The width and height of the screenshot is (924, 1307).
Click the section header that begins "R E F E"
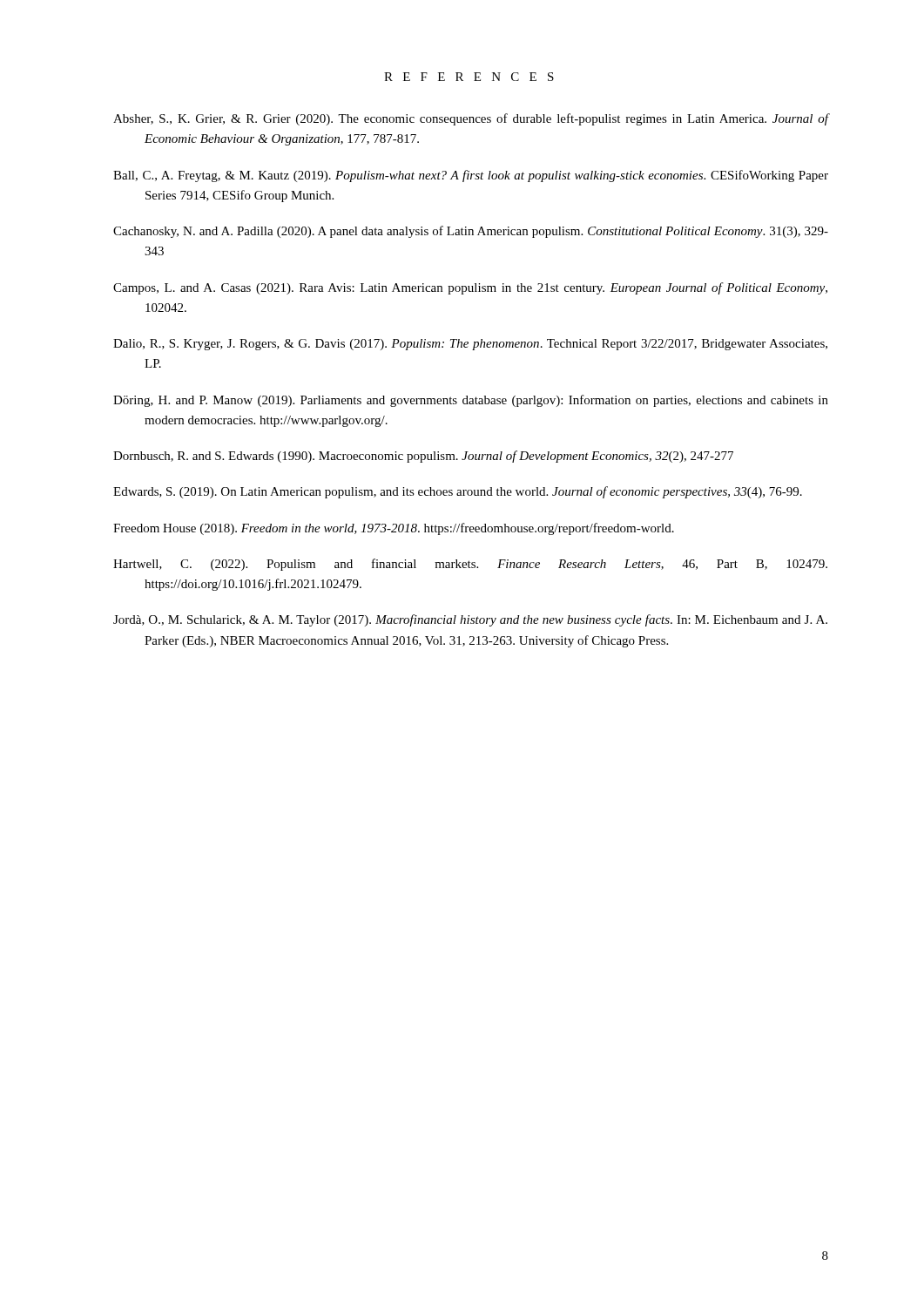pos(471,77)
